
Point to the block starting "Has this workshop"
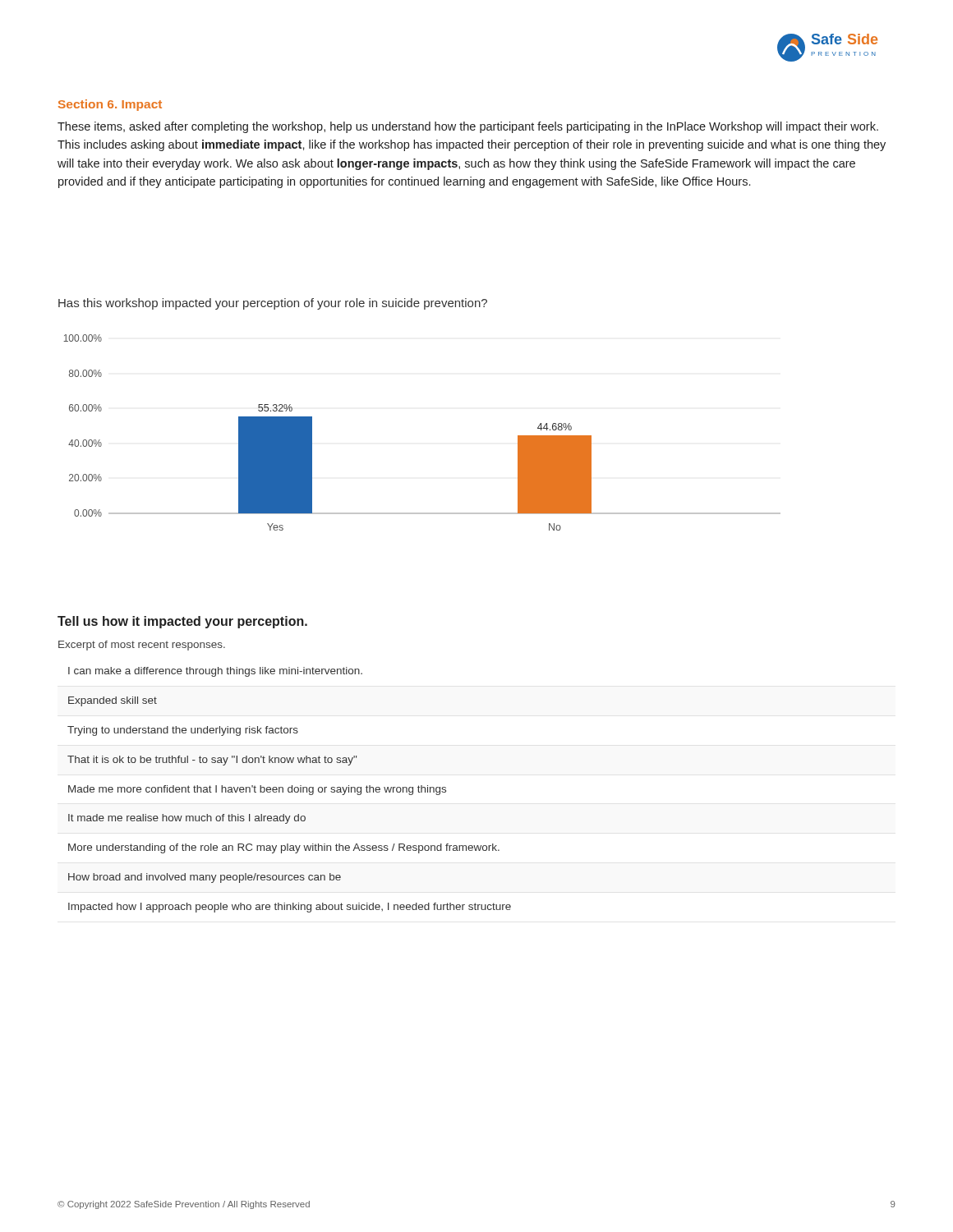click(273, 303)
